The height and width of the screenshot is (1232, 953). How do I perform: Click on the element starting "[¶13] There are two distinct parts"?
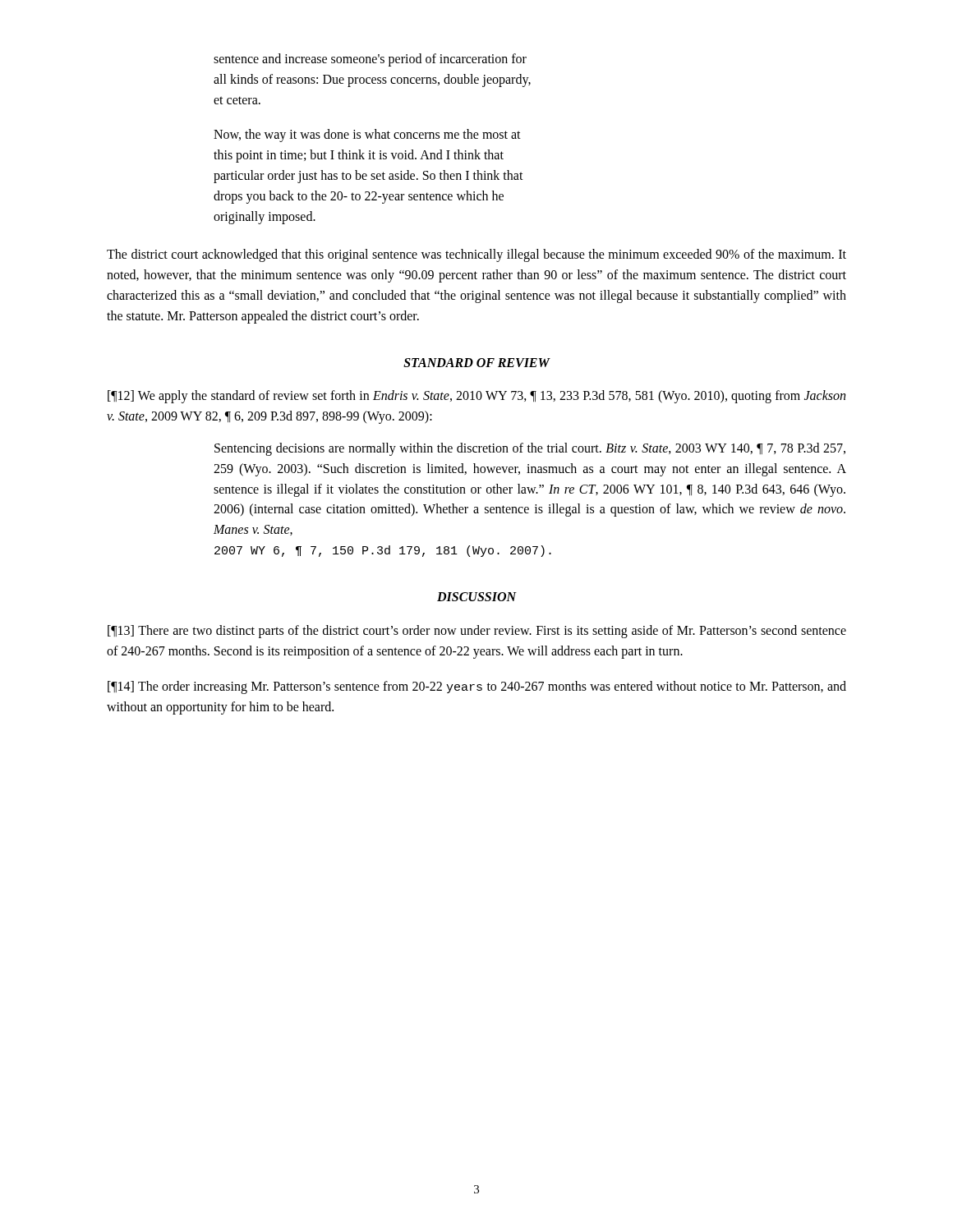tap(476, 641)
